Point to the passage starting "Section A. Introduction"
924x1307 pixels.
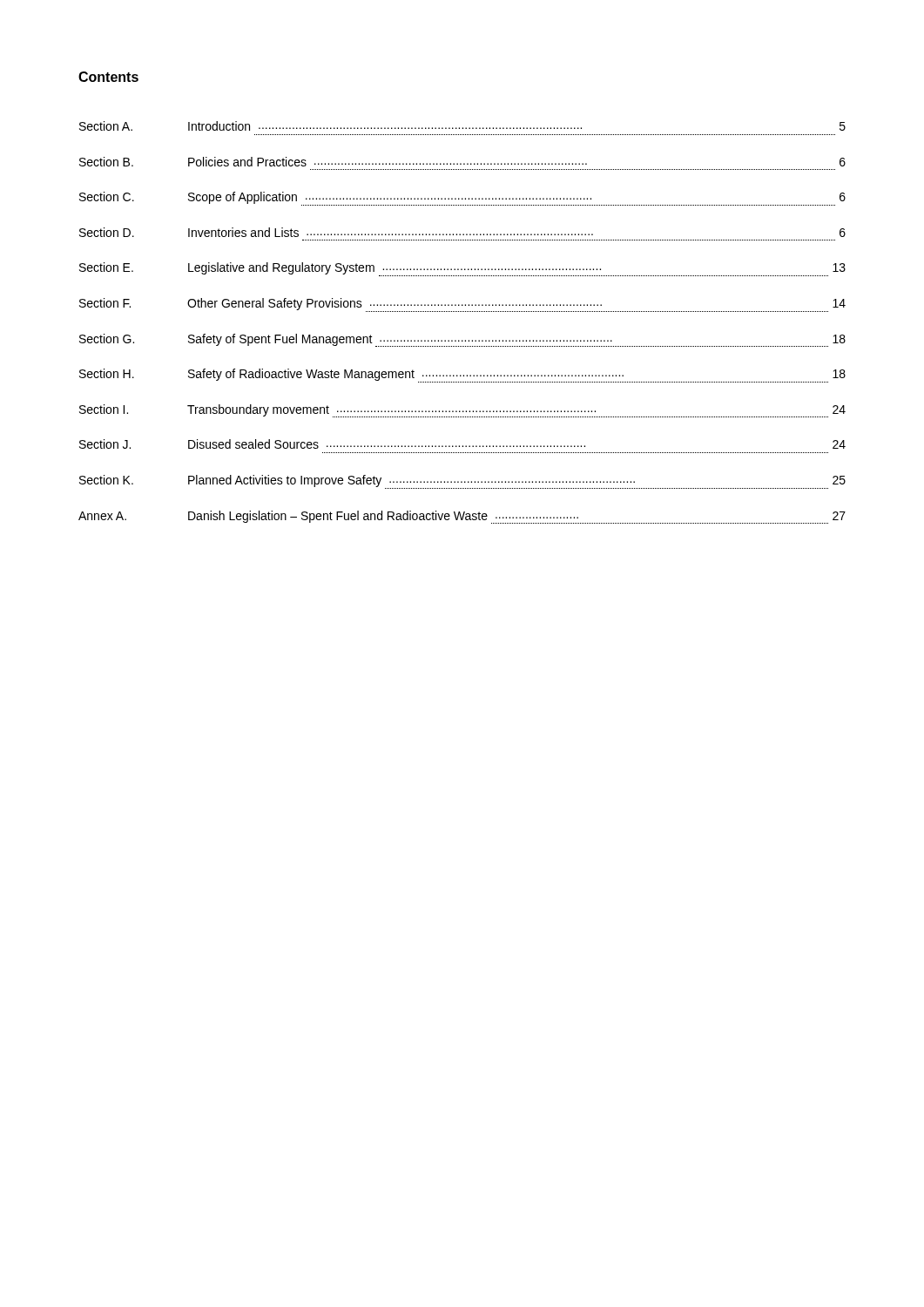click(462, 127)
